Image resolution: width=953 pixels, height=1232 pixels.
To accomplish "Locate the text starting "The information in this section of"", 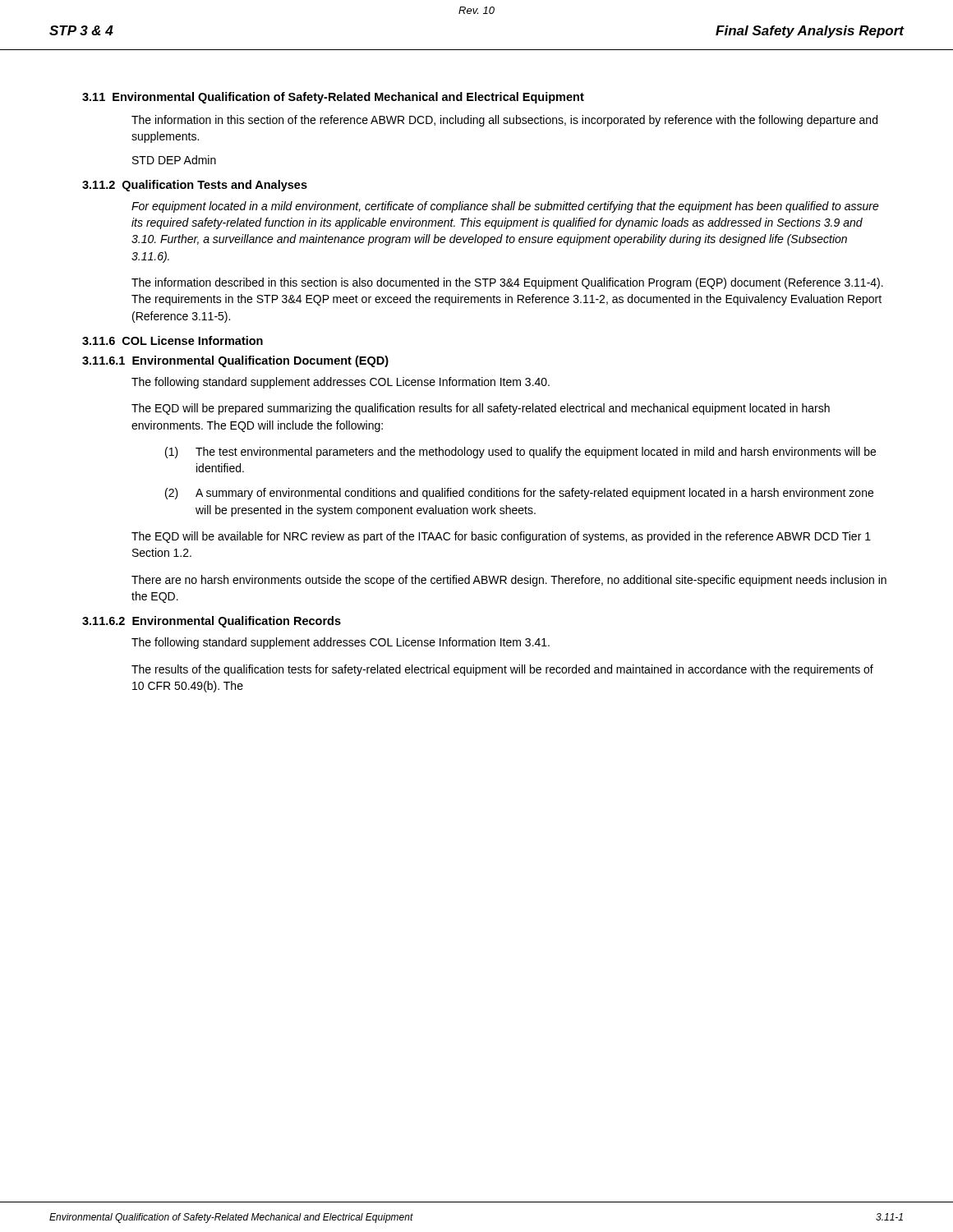I will (x=509, y=128).
